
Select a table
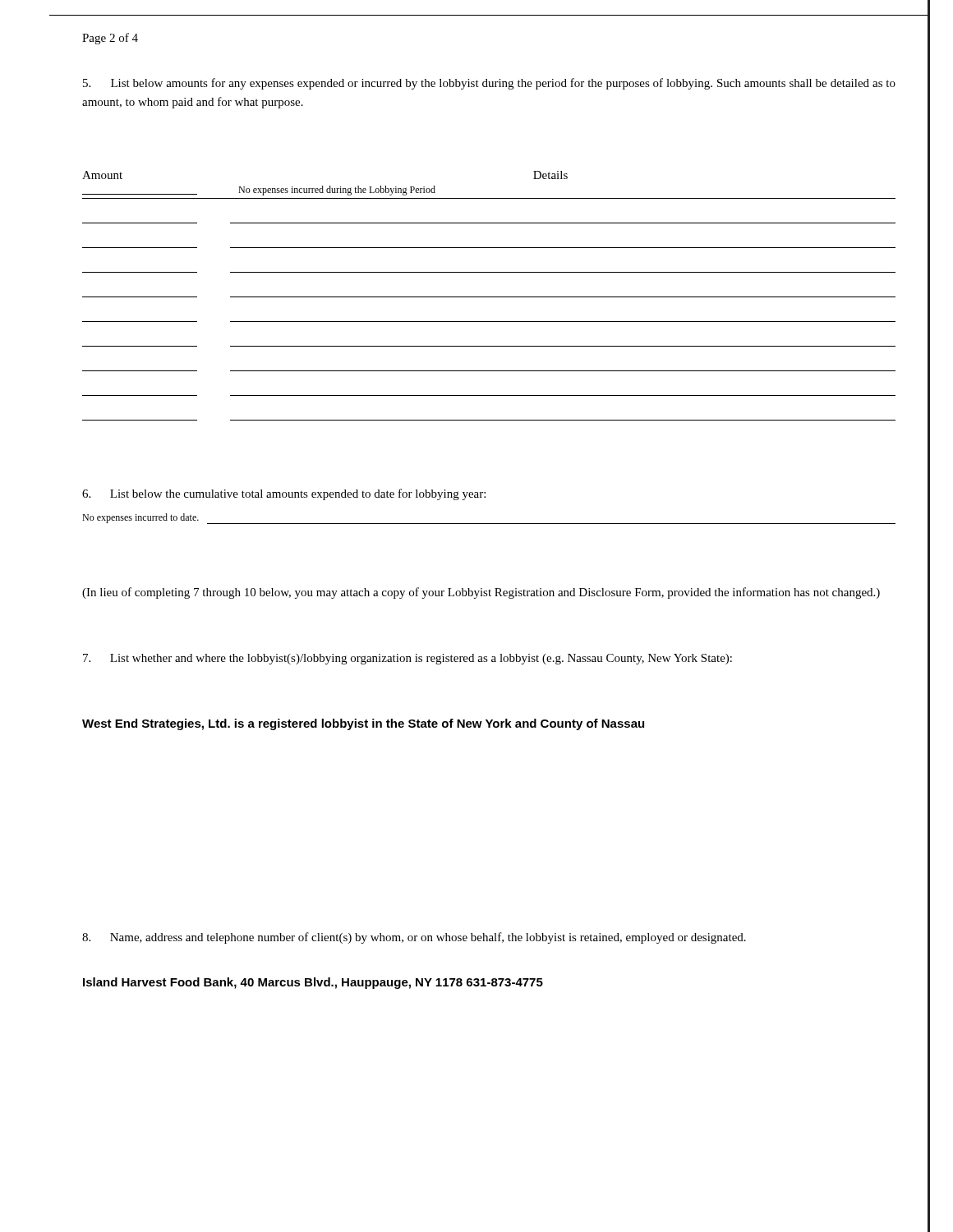coord(489,294)
